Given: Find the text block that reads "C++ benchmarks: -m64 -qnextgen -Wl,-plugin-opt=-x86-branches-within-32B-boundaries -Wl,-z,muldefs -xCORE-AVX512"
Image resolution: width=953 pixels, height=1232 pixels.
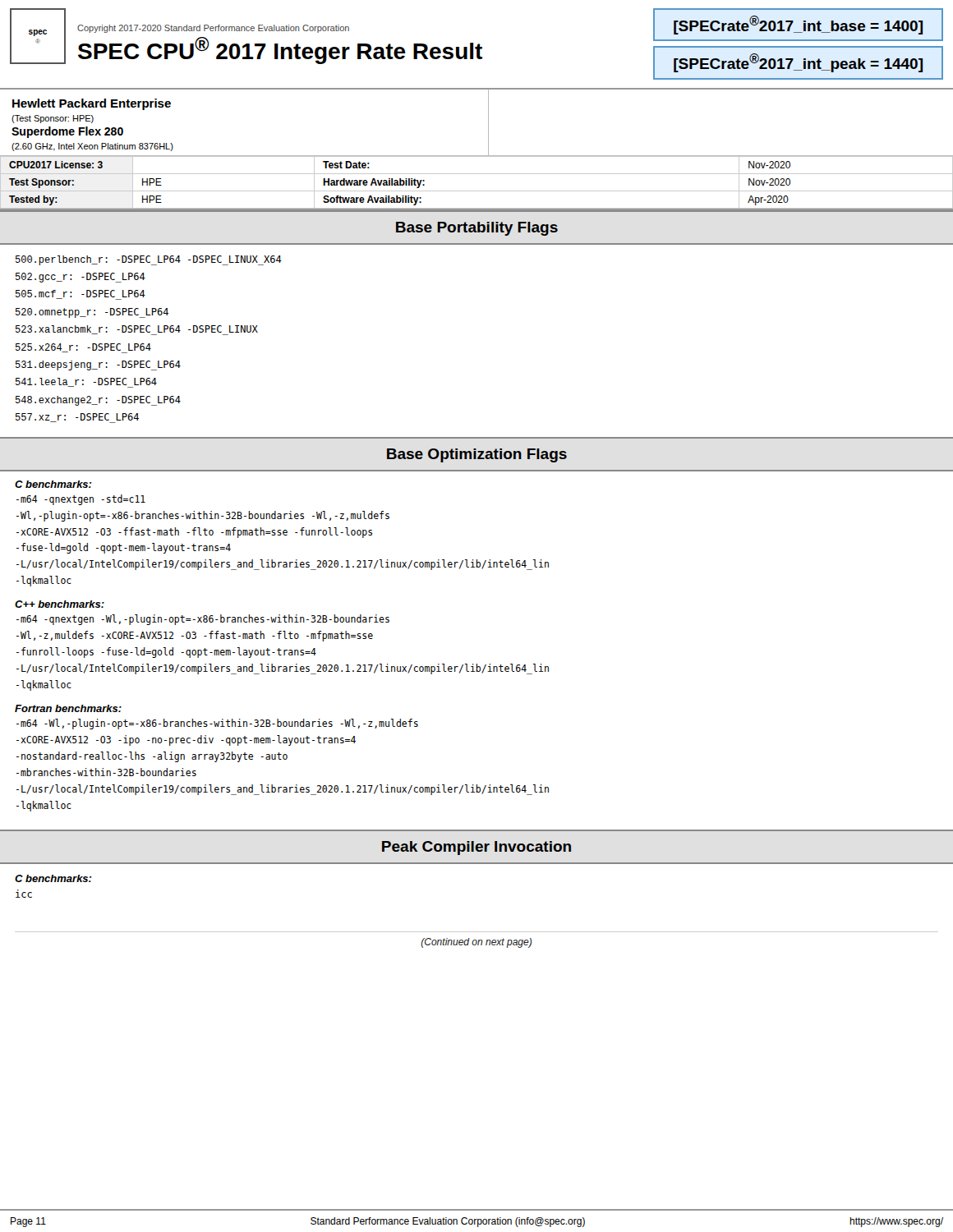Looking at the screenshot, I should pyautogui.click(x=60, y=604).
